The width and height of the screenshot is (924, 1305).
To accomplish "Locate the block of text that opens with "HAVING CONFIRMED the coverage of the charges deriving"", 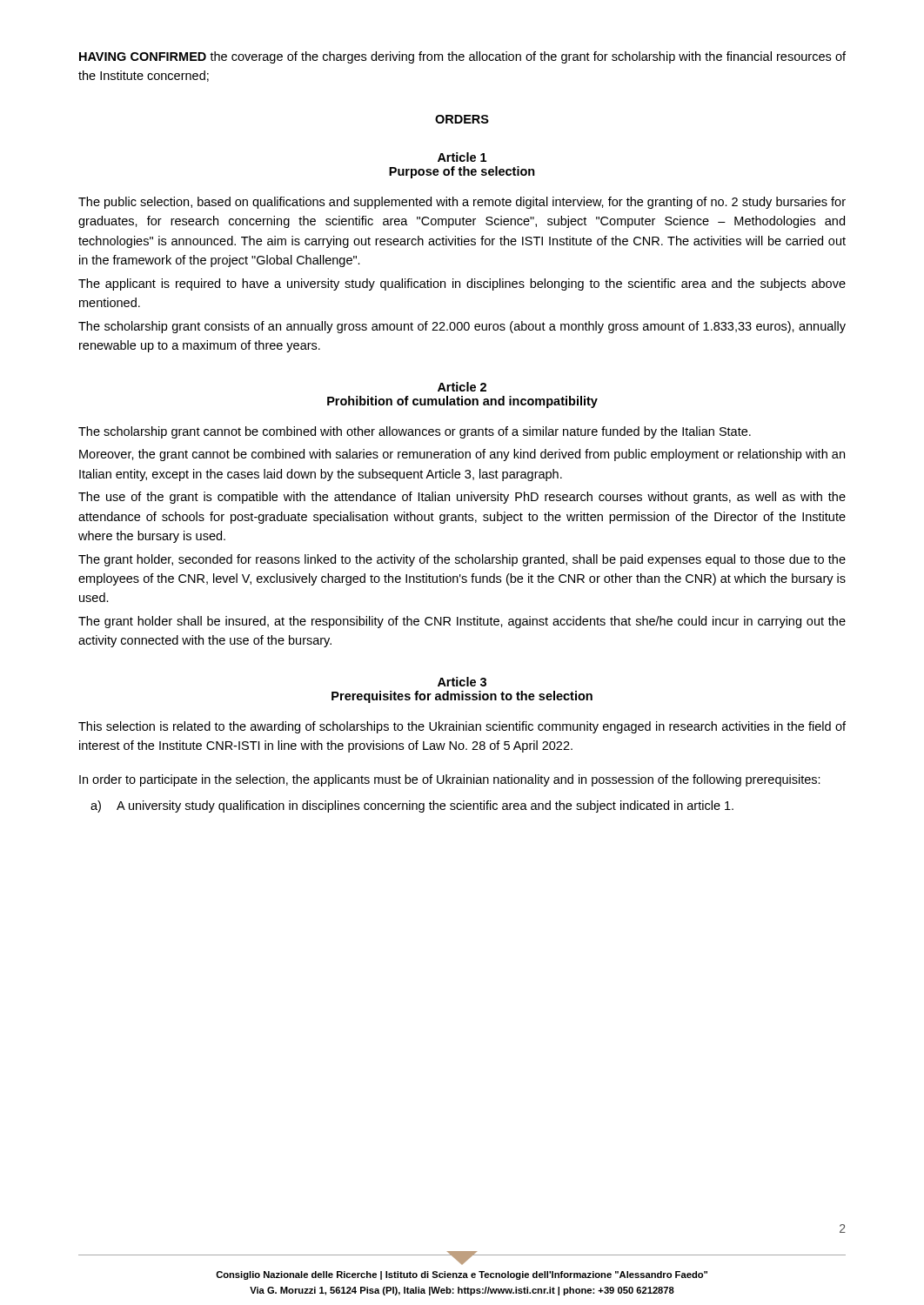I will 462,67.
